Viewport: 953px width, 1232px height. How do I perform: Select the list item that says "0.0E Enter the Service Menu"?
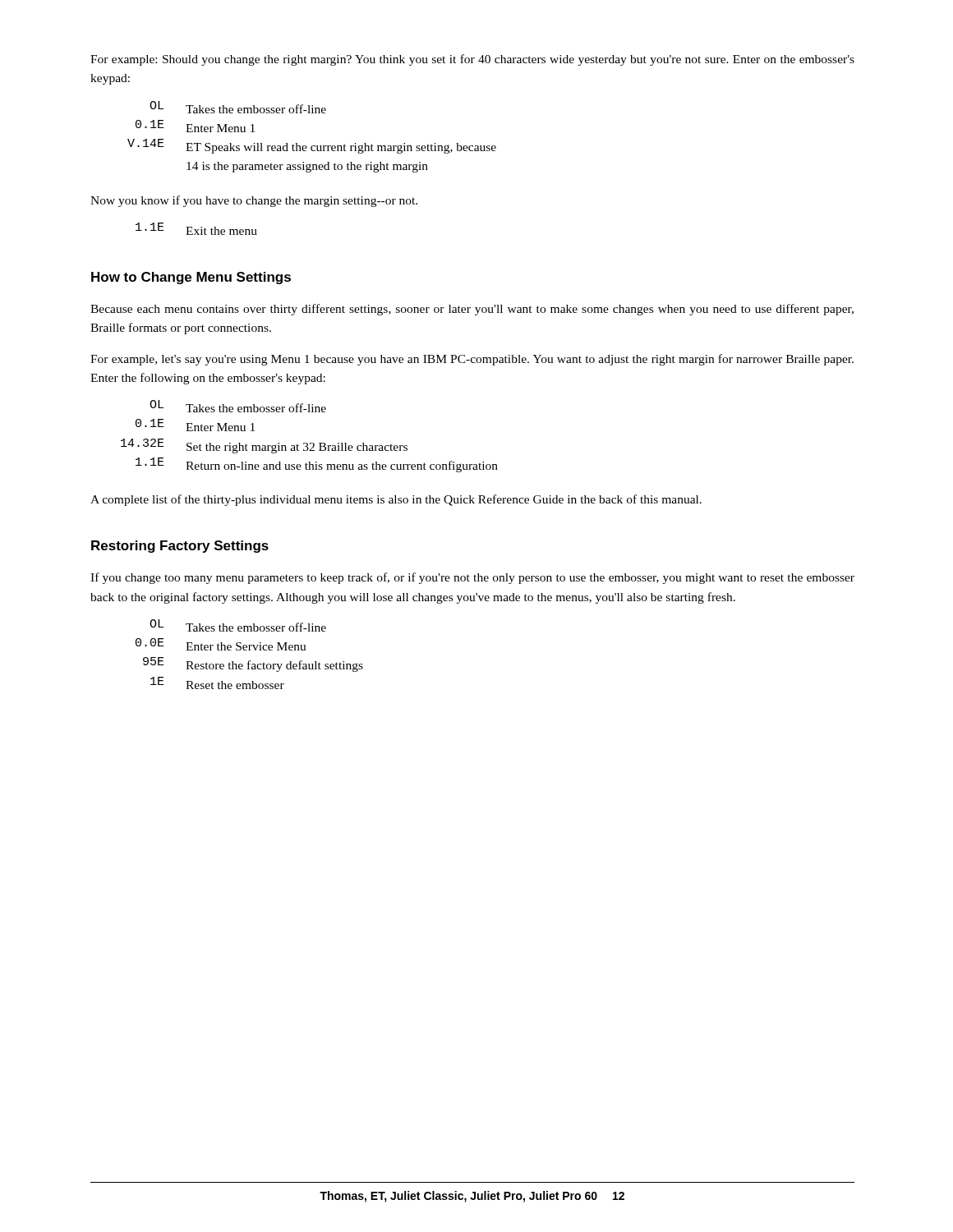pos(227,646)
